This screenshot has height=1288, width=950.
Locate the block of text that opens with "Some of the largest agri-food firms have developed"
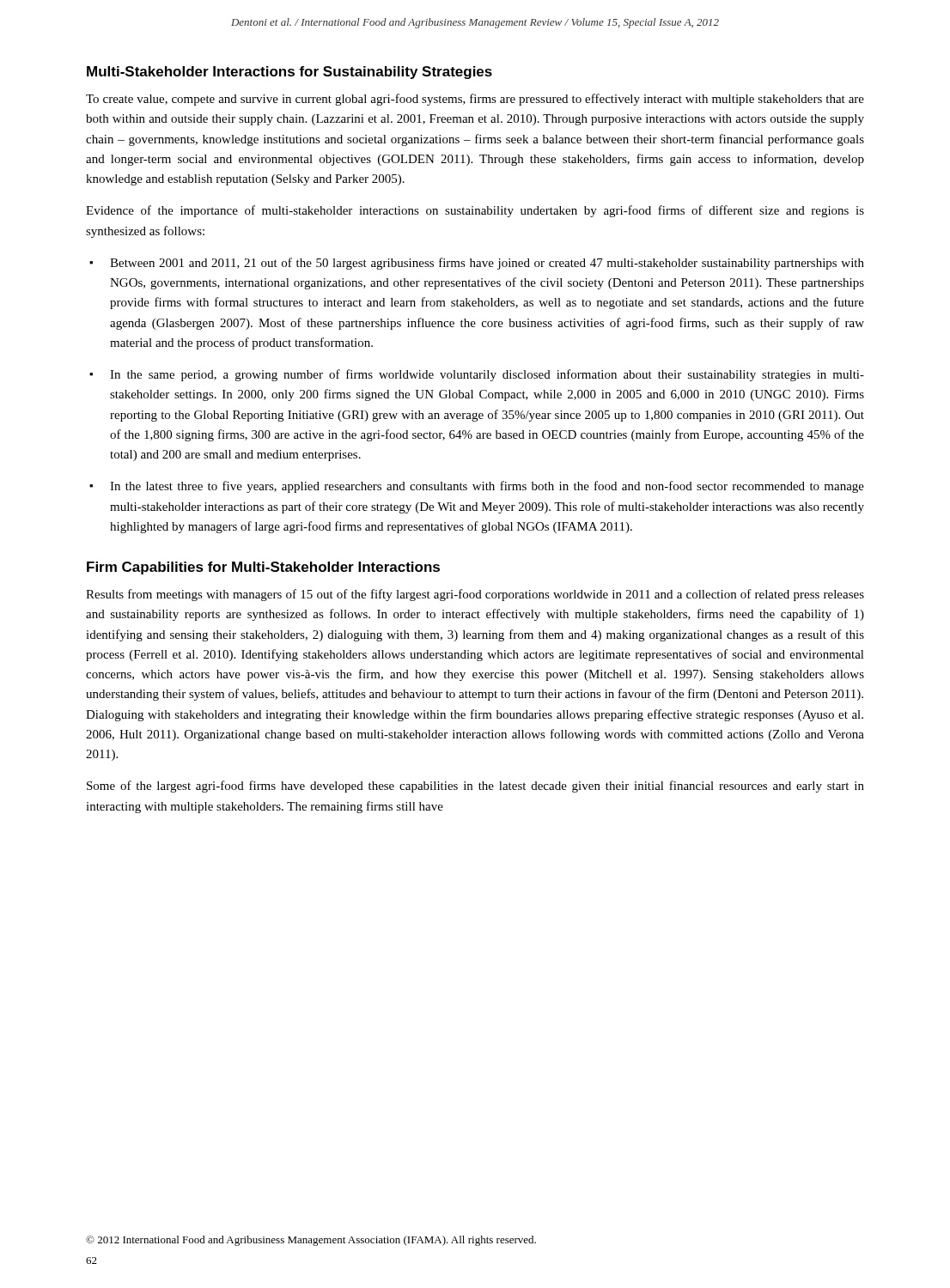coord(475,796)
